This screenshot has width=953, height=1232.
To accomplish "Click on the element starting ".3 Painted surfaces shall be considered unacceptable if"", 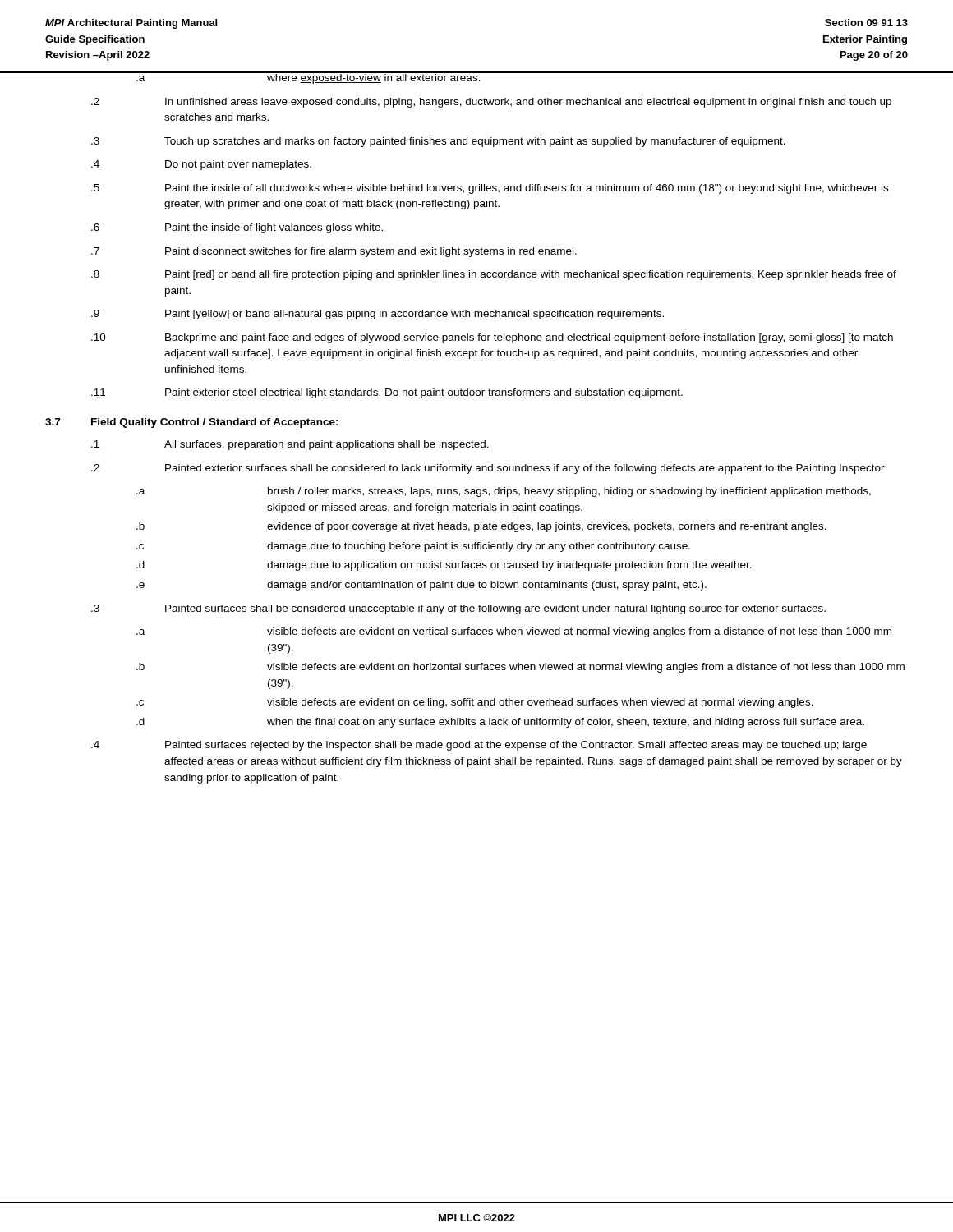I will (476, 608).
